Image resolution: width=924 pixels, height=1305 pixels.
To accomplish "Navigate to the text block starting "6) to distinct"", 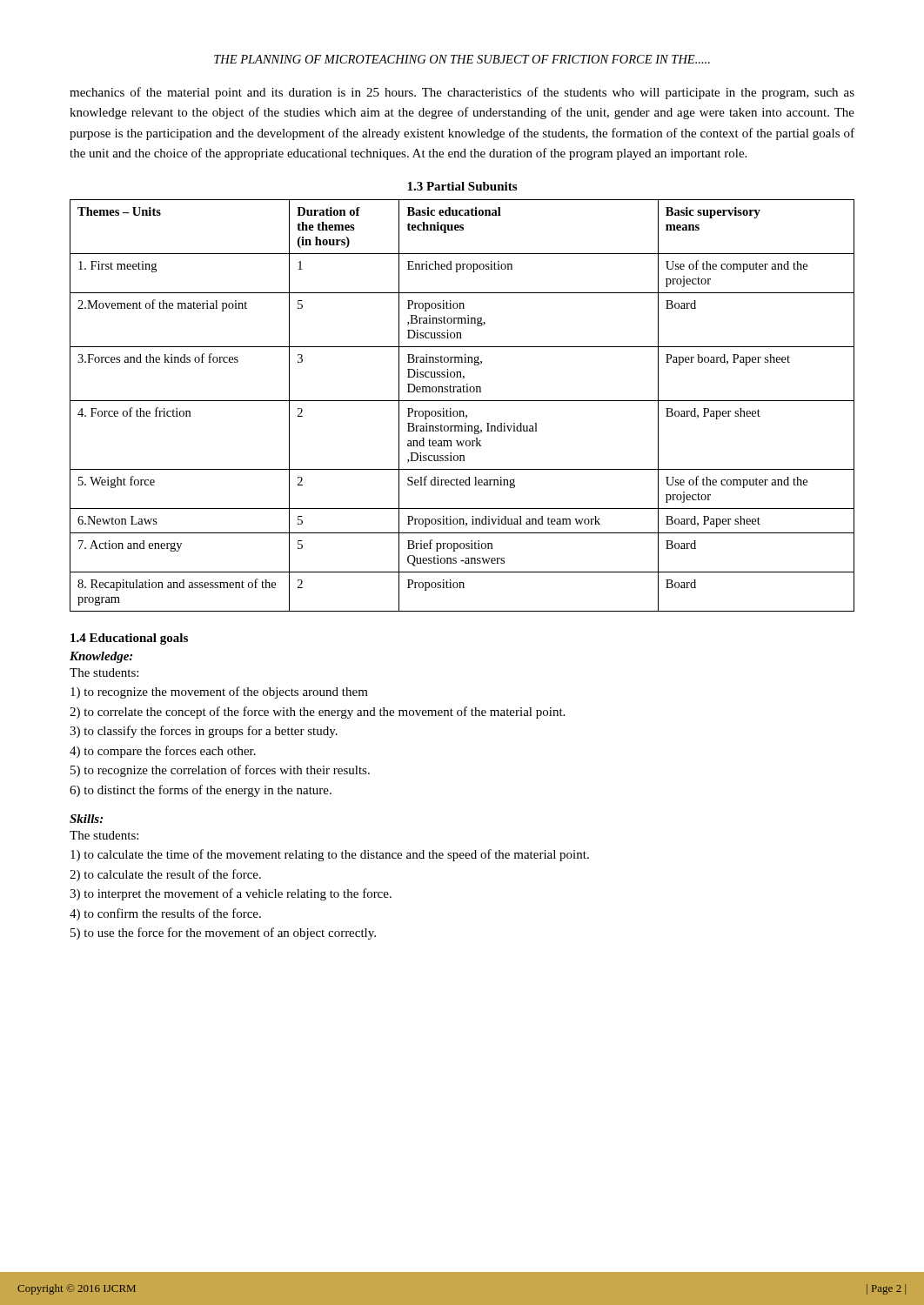I will (201, 790).
